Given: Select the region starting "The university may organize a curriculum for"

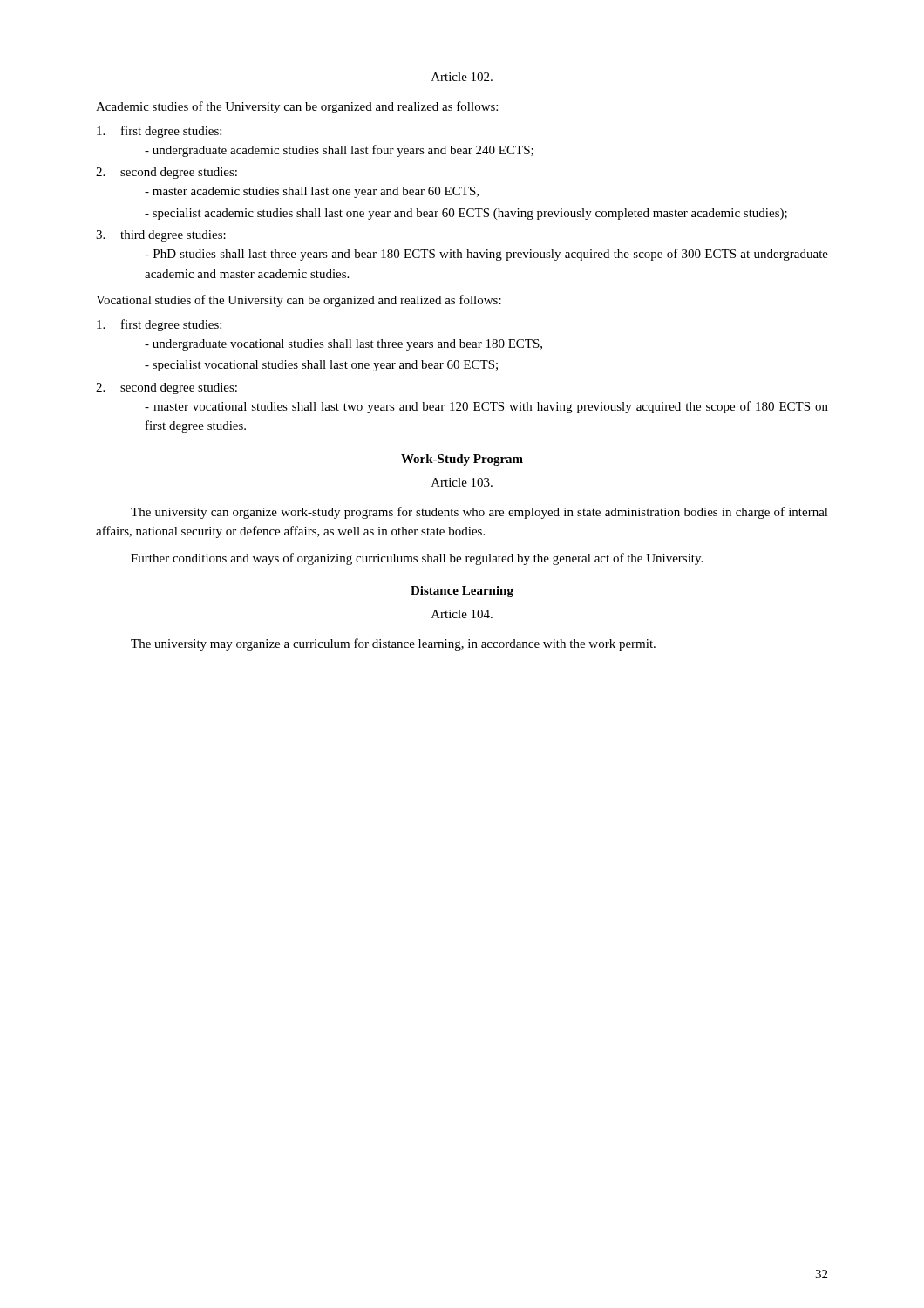Looking at the screenshot, I should pyautogui.click(x=462, y=644).
